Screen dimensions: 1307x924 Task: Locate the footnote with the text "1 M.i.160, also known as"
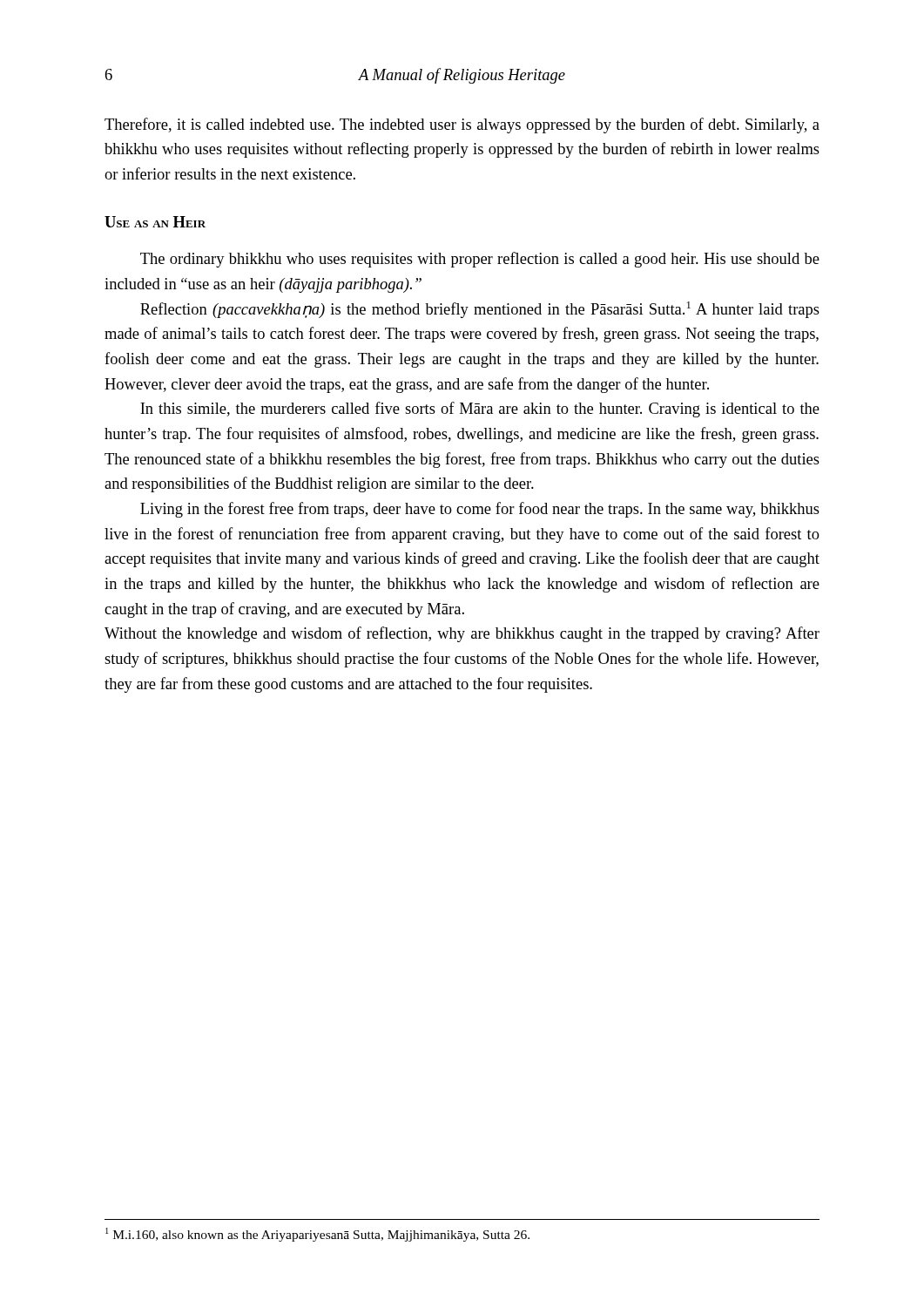[x=317, y=1233]
